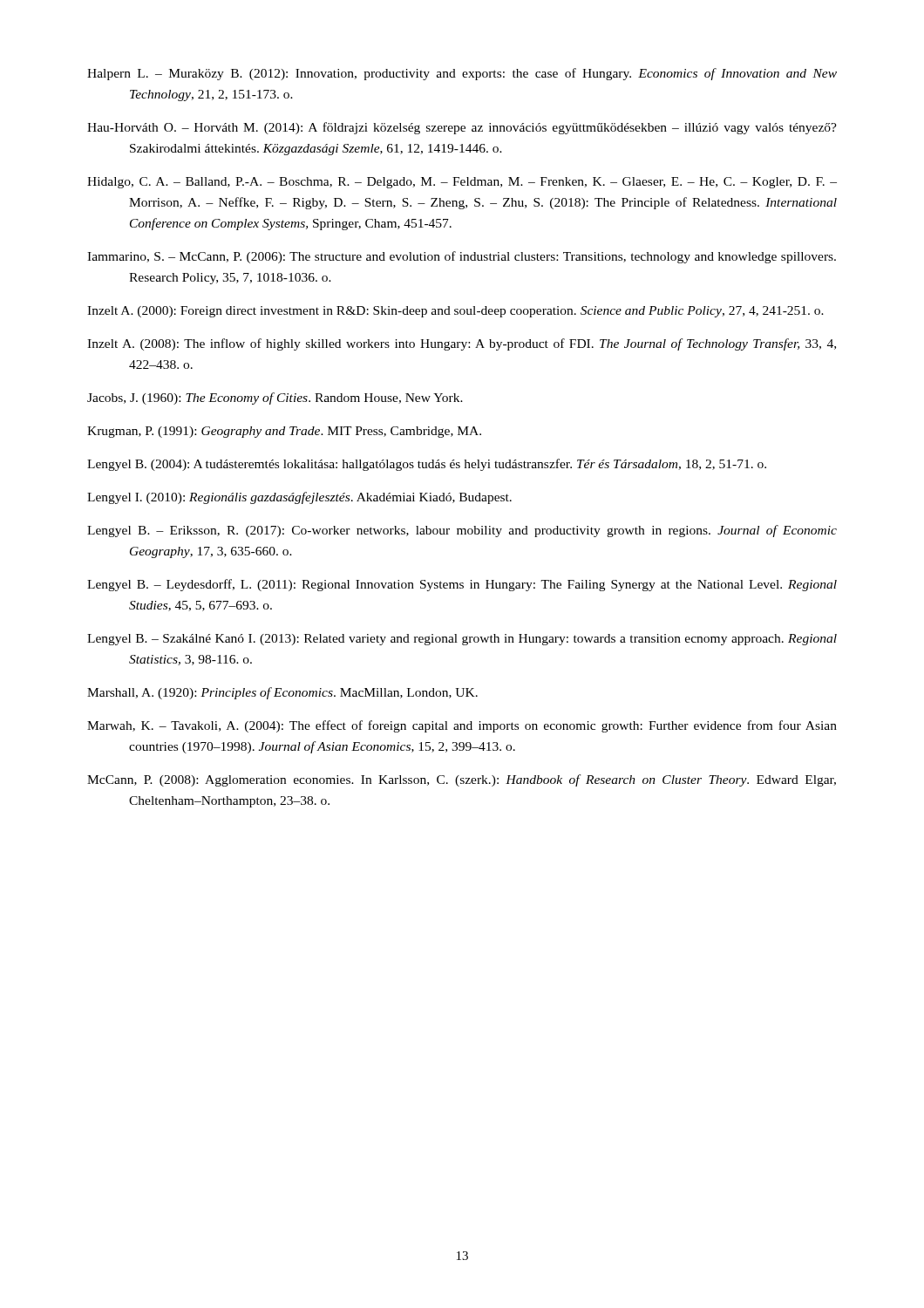Screen dimensions: 1308x924
Task: Select the passage starting "Marshall, A. (1920): Principles of Economics."
Action: click(x=283, y=692)
